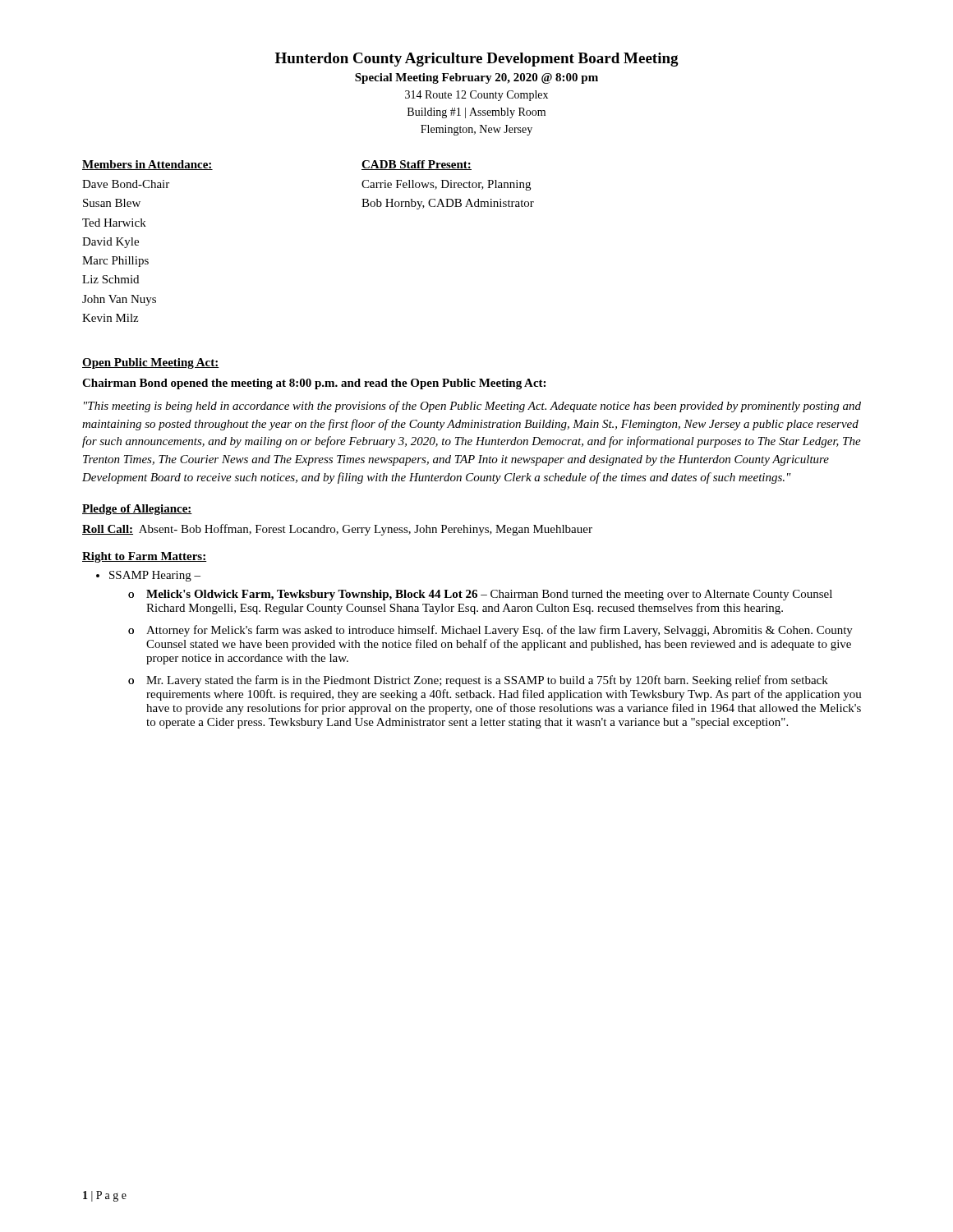
Task: Click the passage that begins "Dave Bond-Chair Susan Blew"
Action: coord(126,251)
